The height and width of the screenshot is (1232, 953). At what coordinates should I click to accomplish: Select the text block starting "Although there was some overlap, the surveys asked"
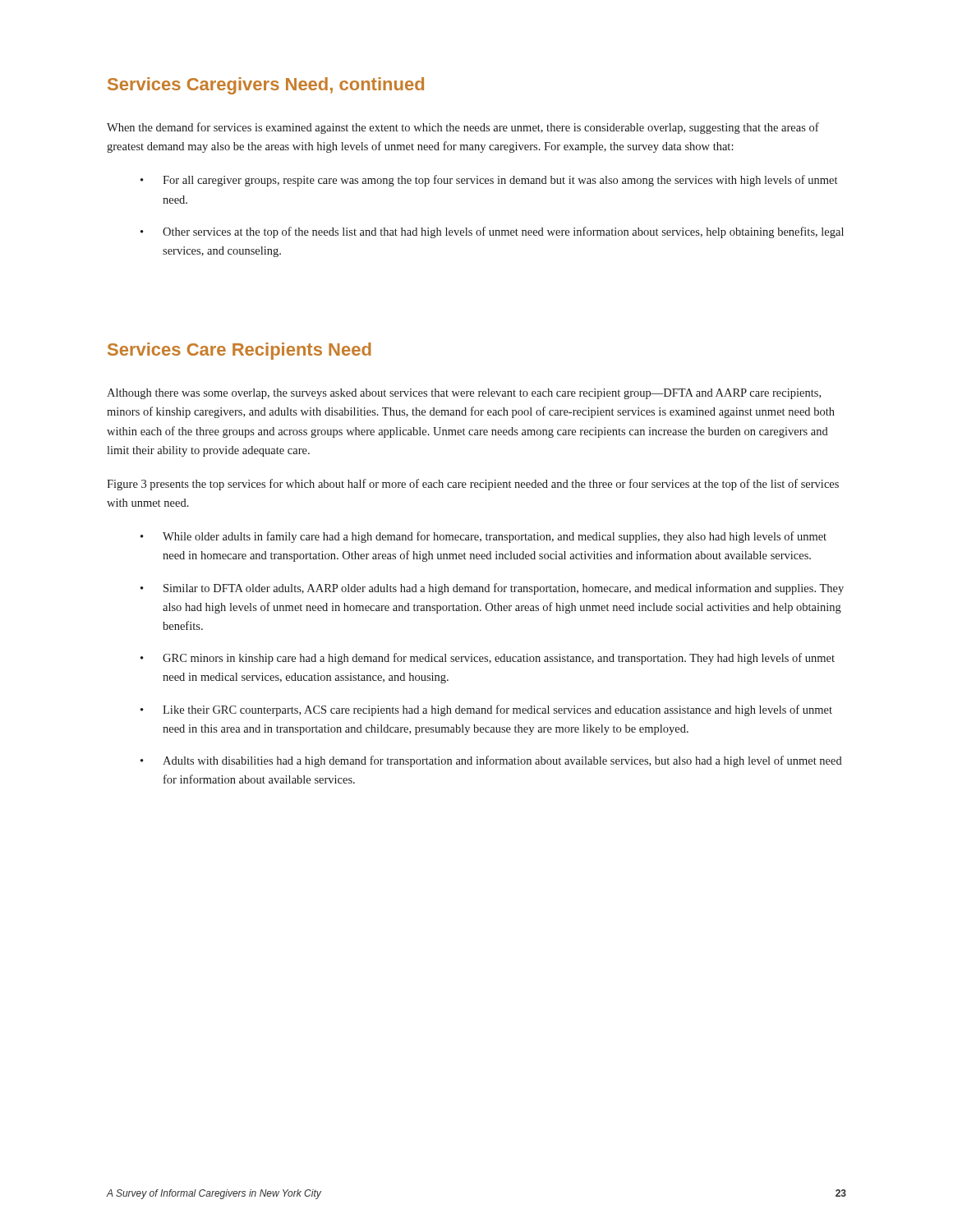pos(471,421)
